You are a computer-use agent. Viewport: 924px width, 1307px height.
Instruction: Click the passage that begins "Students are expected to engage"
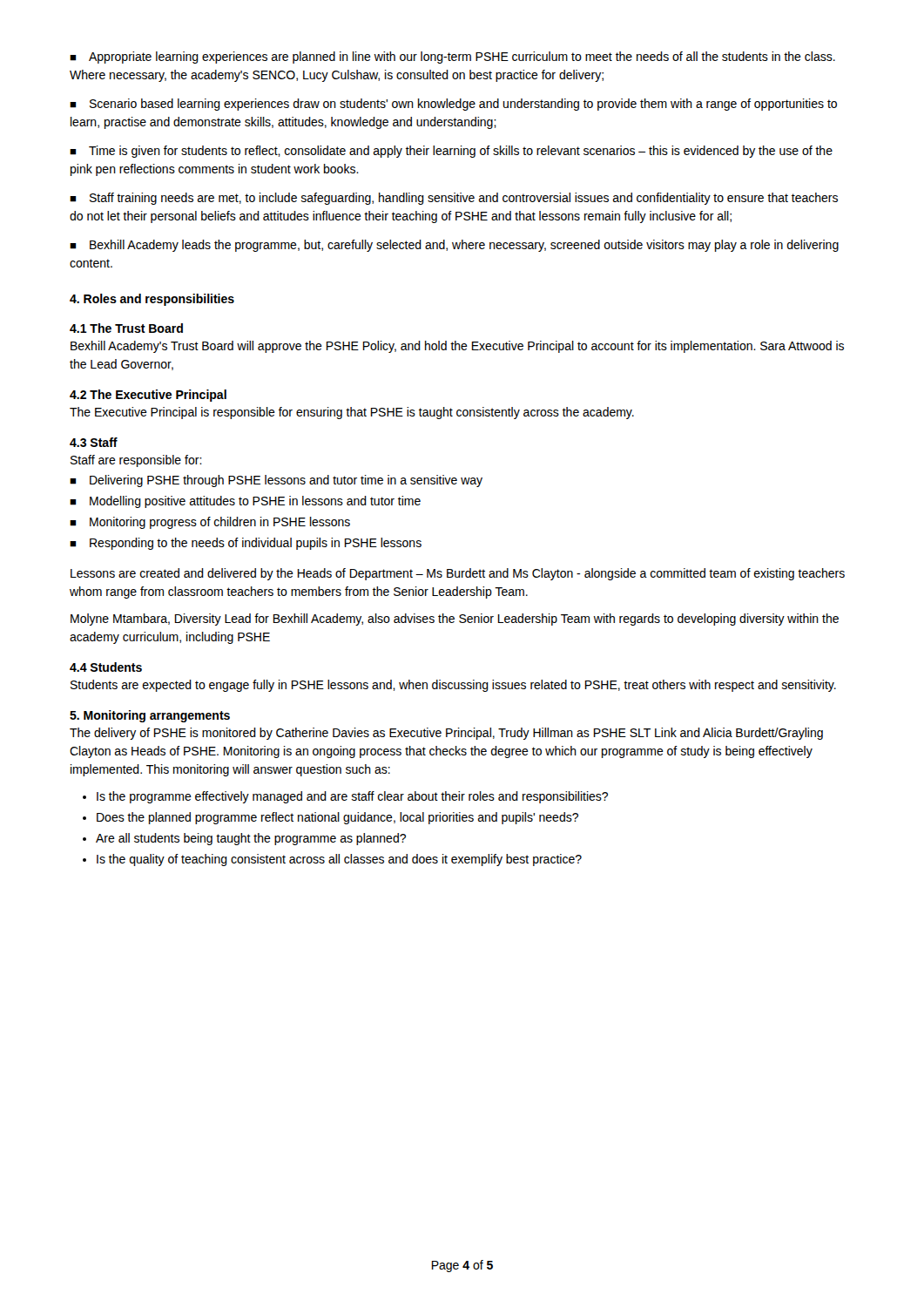[x=453, y=685]
